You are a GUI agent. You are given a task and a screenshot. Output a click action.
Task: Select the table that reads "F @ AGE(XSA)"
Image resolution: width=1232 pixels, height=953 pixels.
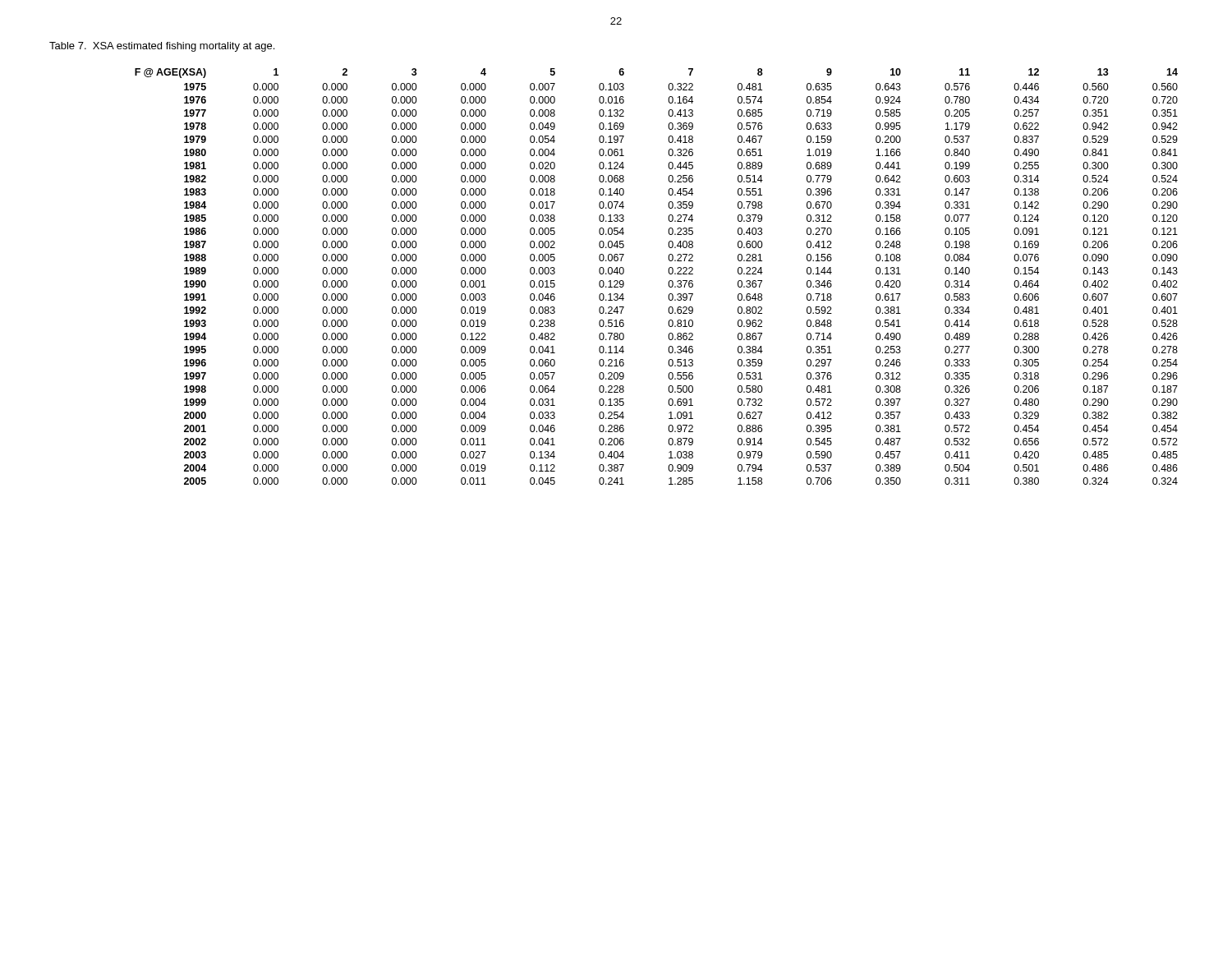point(616,277)
